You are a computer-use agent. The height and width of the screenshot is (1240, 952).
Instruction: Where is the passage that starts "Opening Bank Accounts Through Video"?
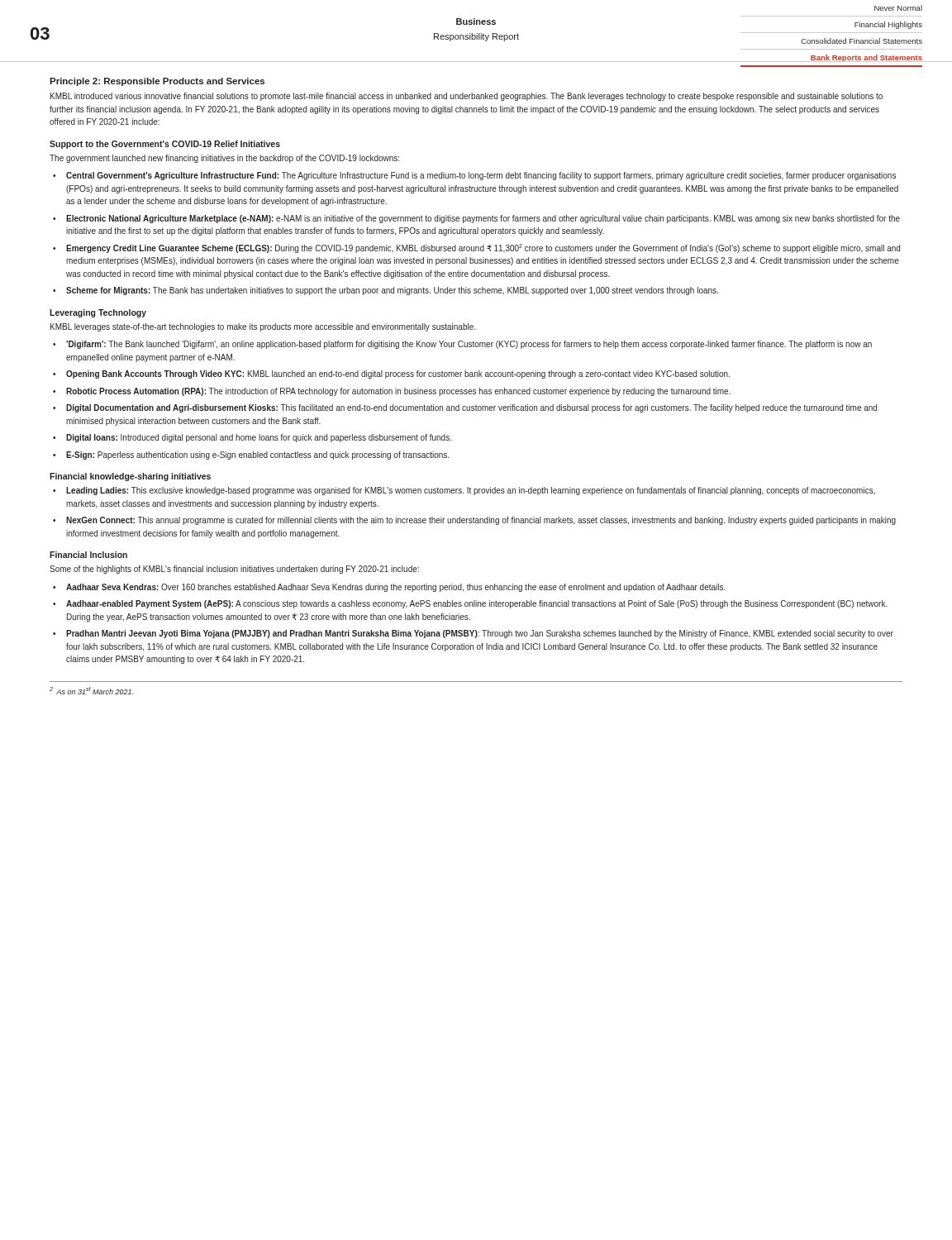tap(398, 374)
